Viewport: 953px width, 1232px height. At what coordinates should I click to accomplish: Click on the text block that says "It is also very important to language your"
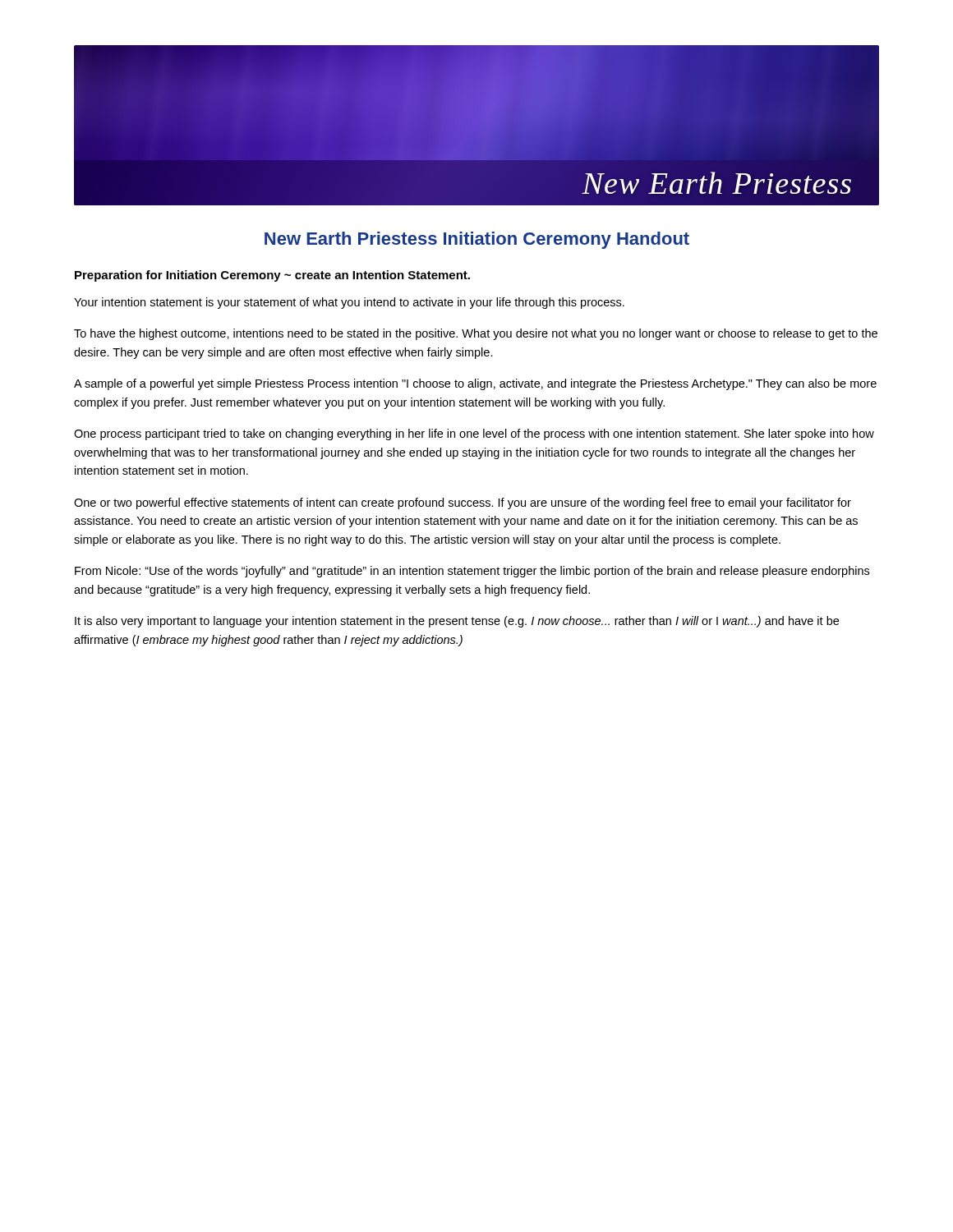[457, 630]
